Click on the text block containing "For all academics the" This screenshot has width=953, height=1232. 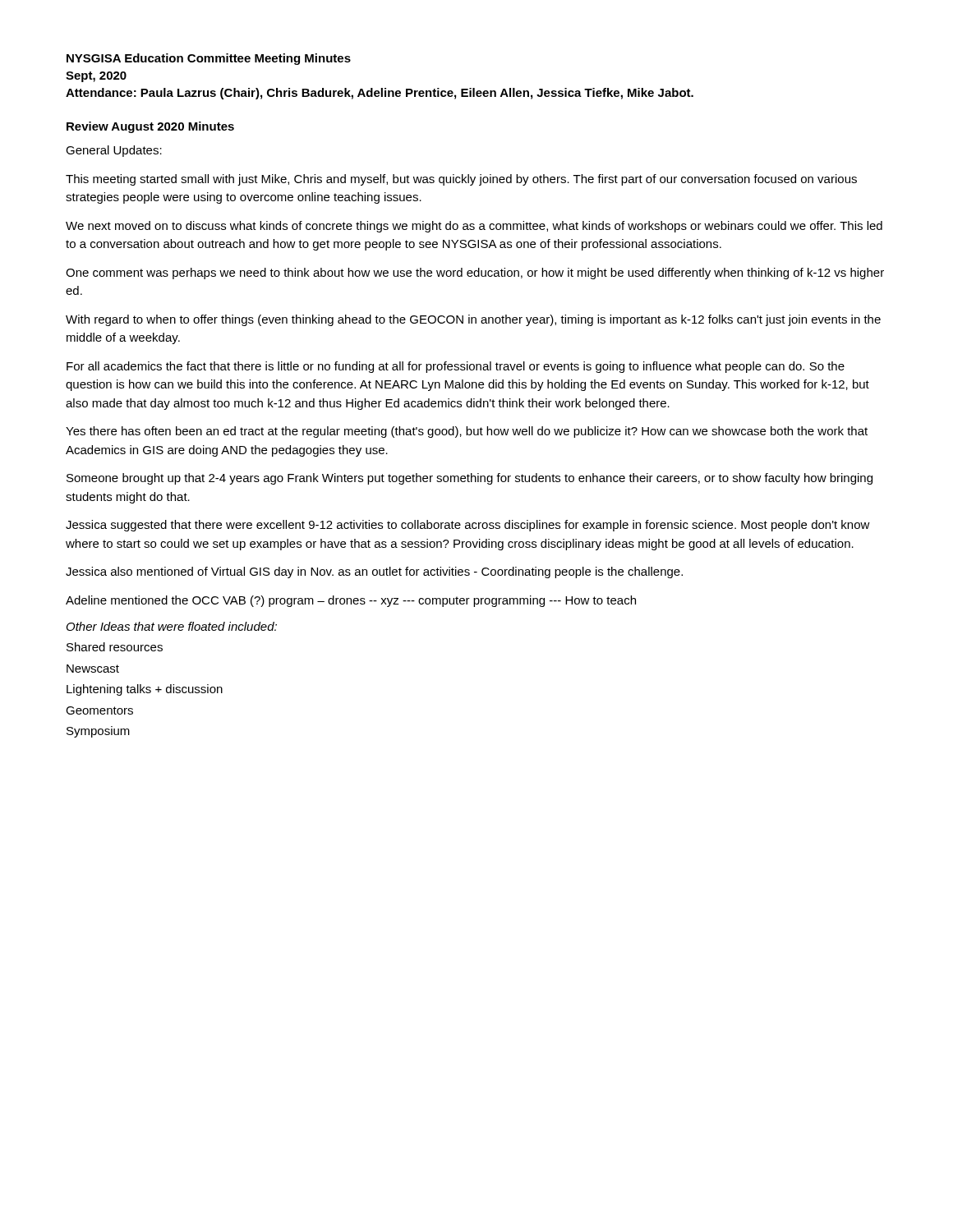coord(467,384)
